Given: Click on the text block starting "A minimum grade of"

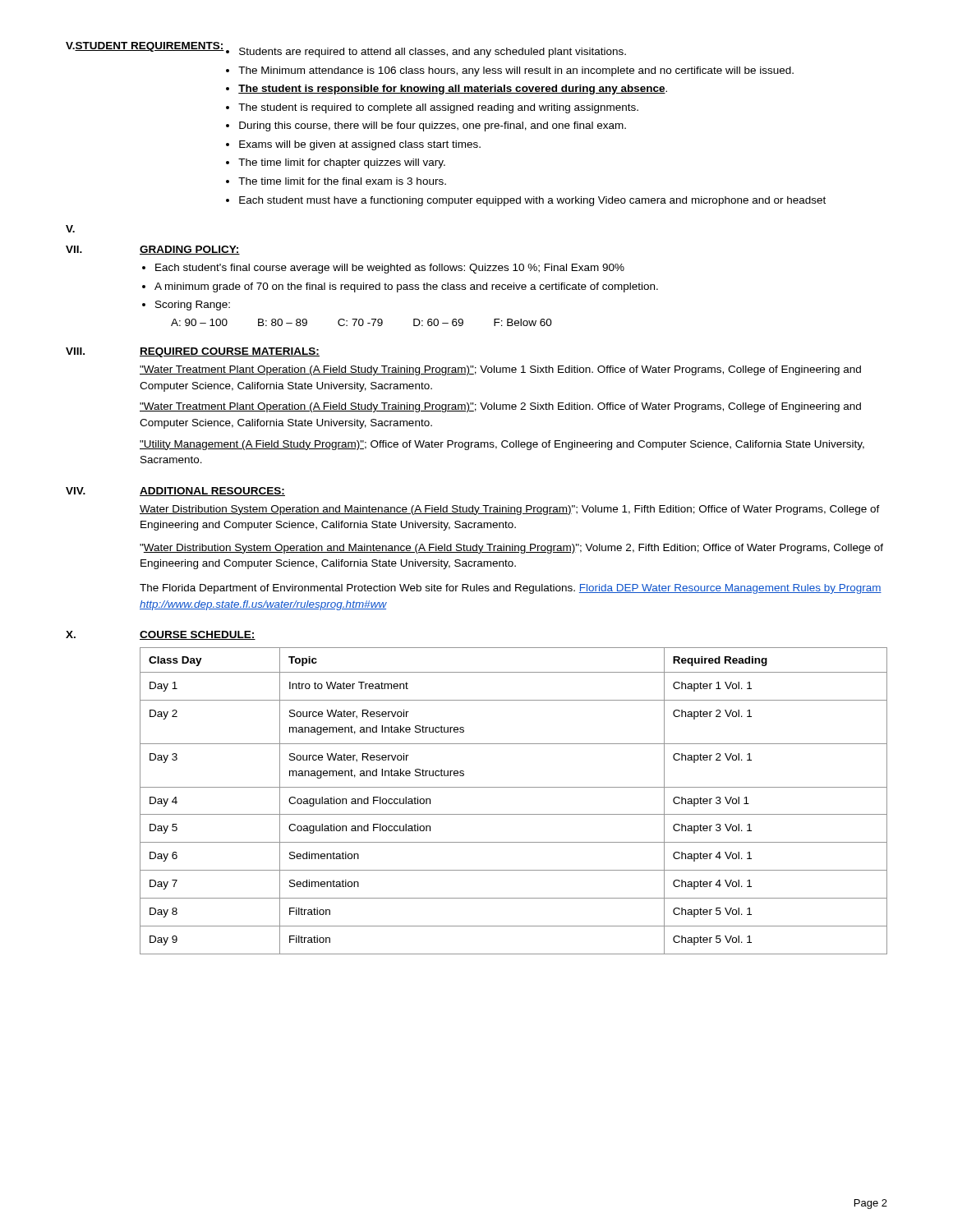Looking at the screenshot, I should [x=407, y=286].
